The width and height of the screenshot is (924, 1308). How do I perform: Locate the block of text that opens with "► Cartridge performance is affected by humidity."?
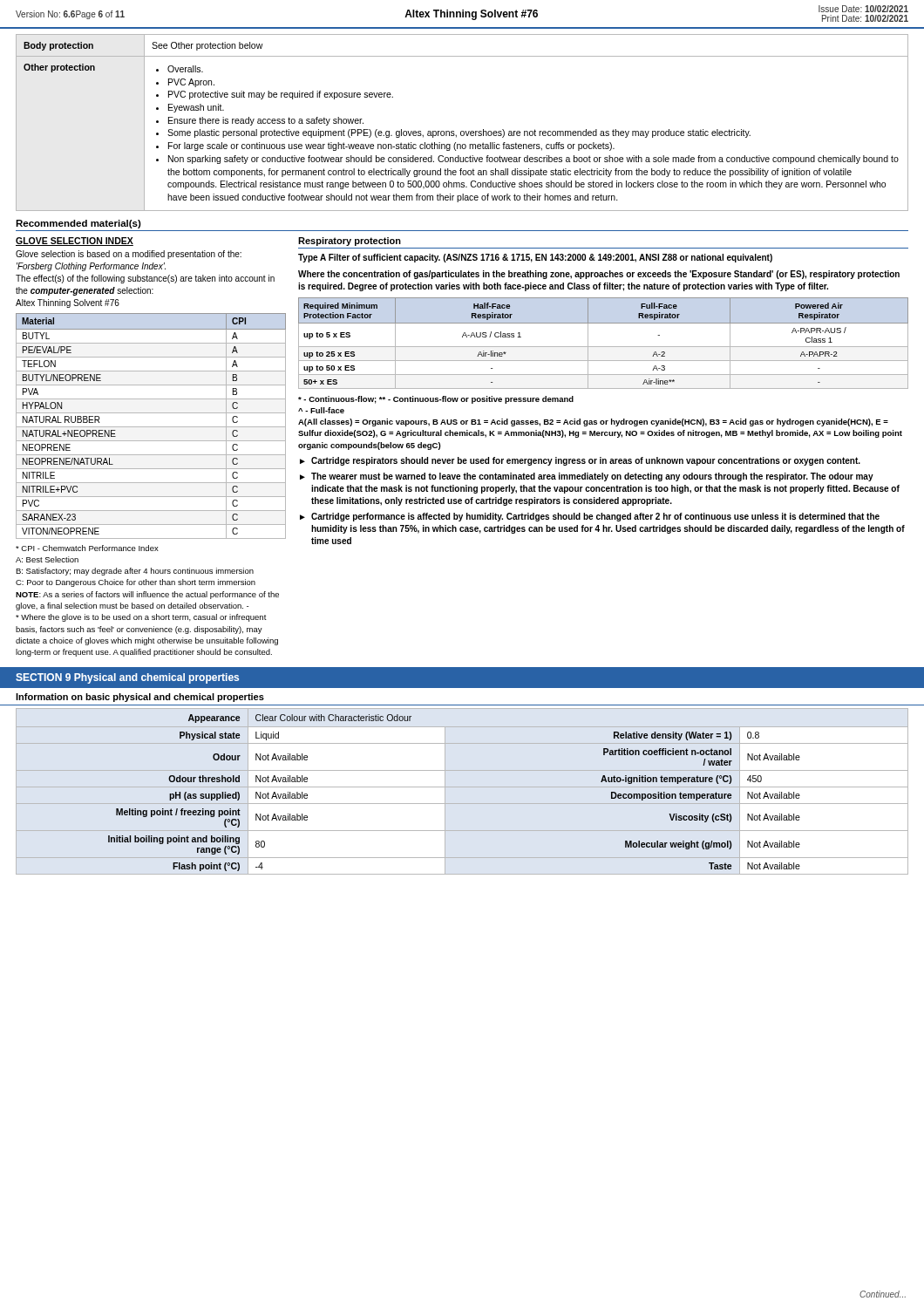603,529
